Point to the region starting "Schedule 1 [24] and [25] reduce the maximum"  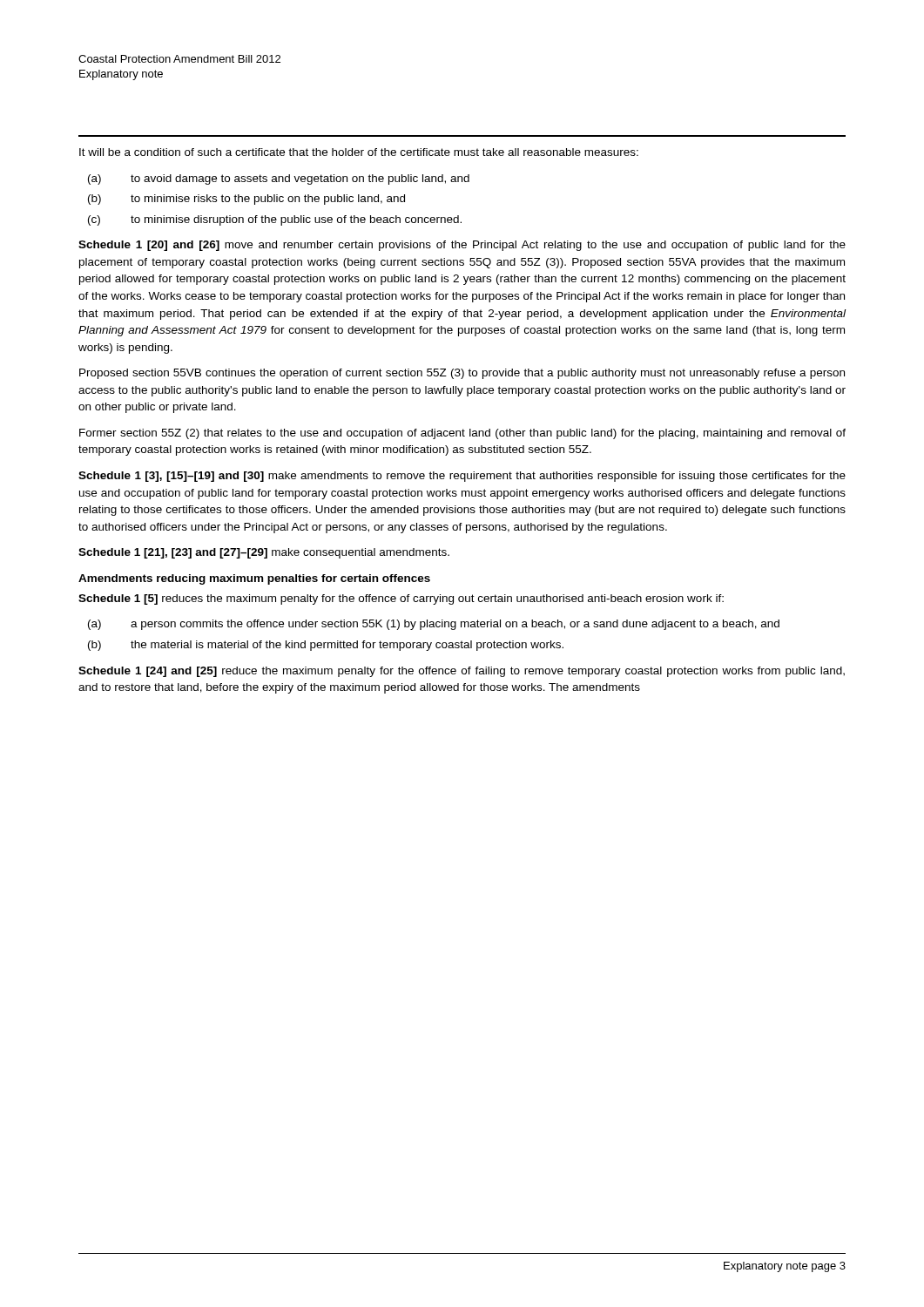point(462,679)
